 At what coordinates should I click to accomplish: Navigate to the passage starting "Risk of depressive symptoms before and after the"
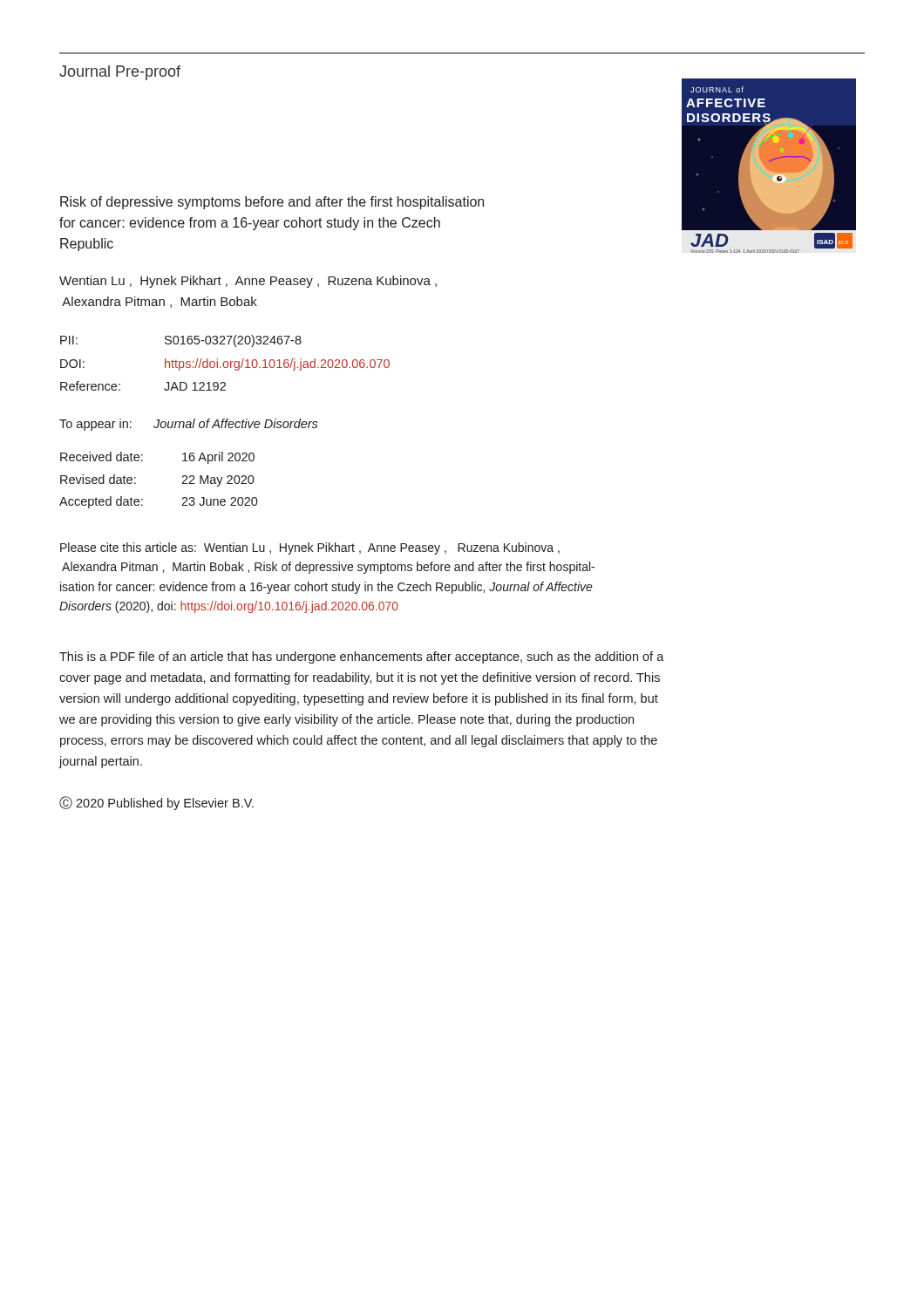pyautogui.click(x=272, y=223)
